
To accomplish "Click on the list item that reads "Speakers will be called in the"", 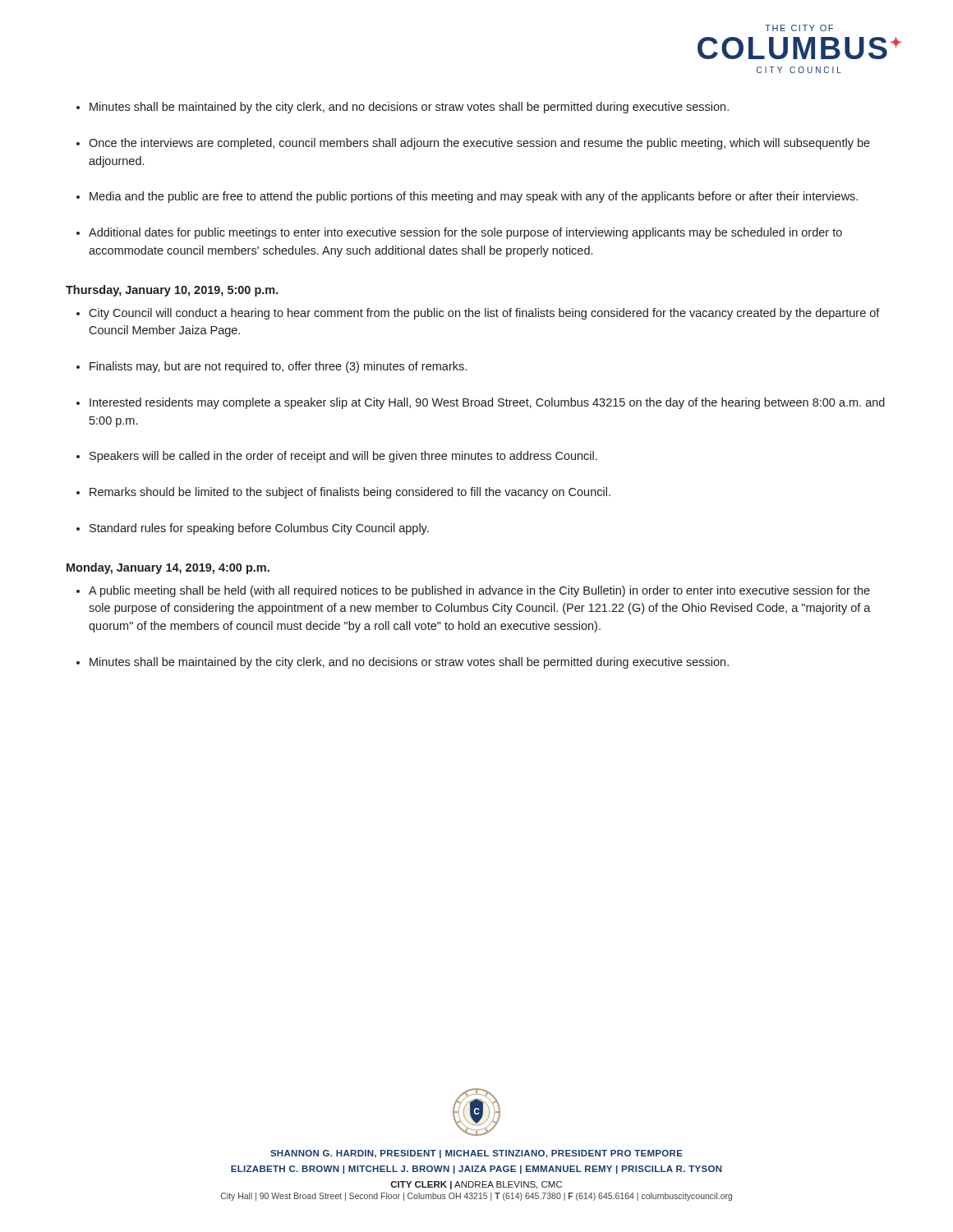I will click(x=488, y=457).
